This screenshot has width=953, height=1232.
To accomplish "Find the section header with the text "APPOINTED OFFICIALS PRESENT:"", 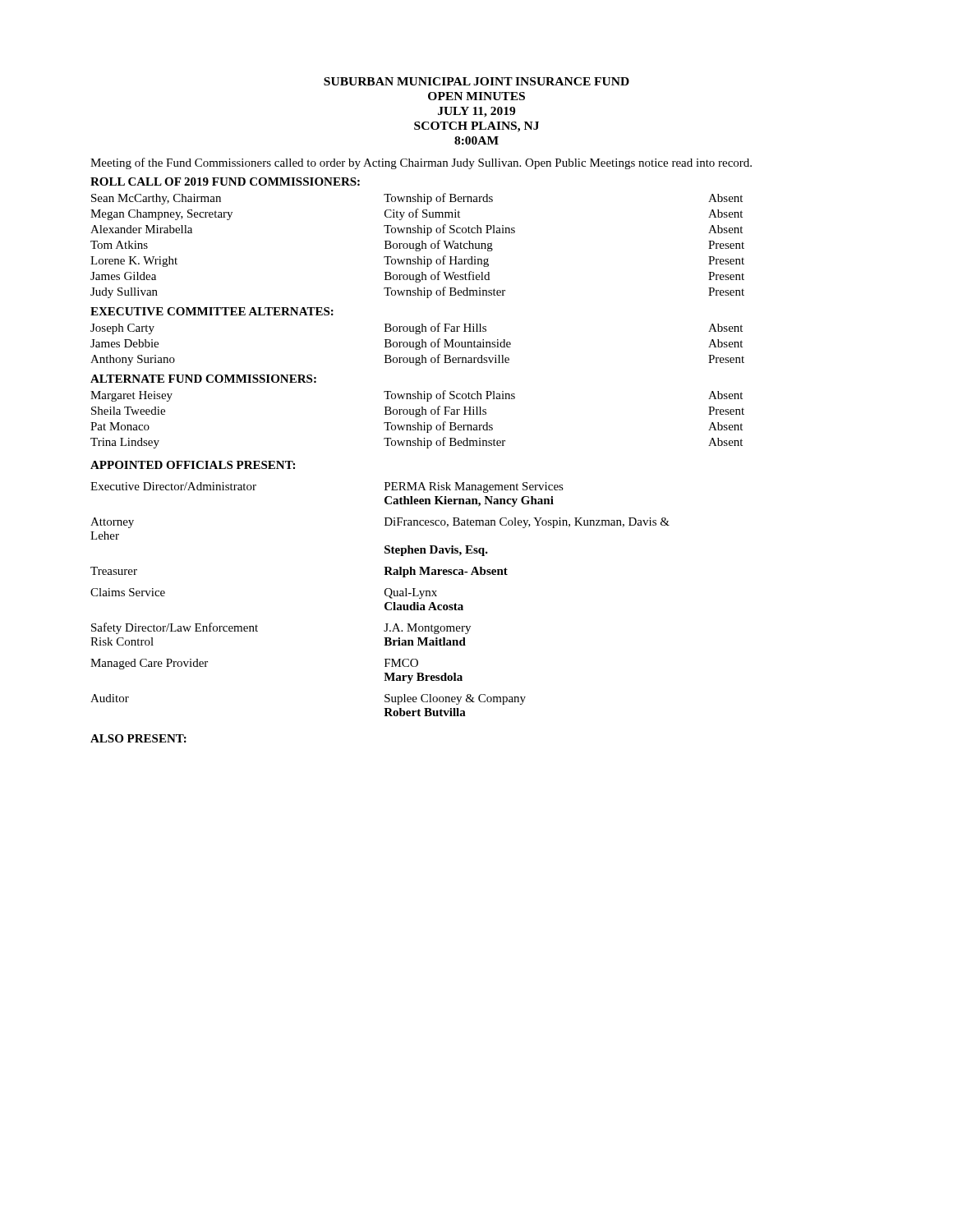I will [x=193, y=465].
